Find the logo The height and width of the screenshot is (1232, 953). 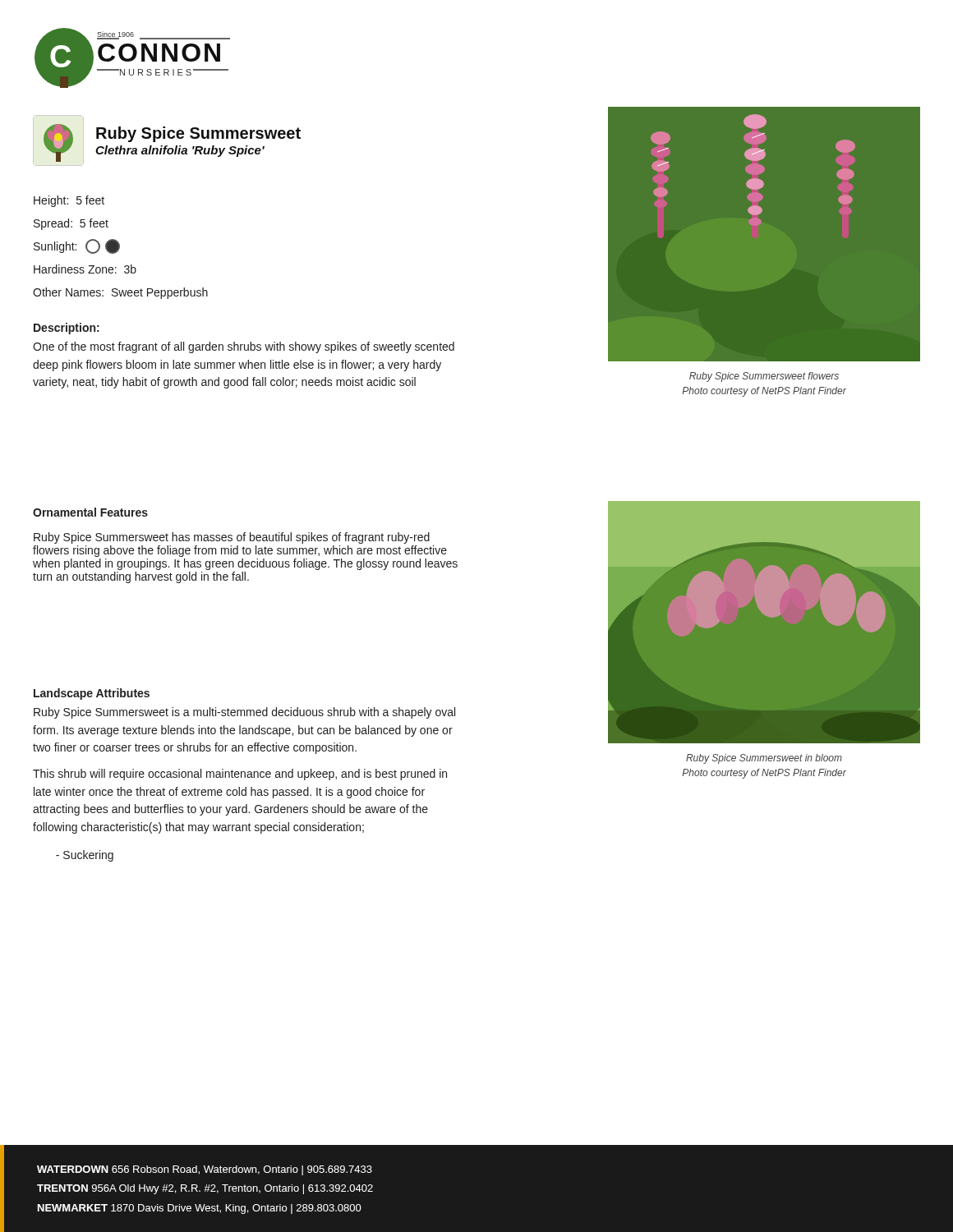point(140,59)
